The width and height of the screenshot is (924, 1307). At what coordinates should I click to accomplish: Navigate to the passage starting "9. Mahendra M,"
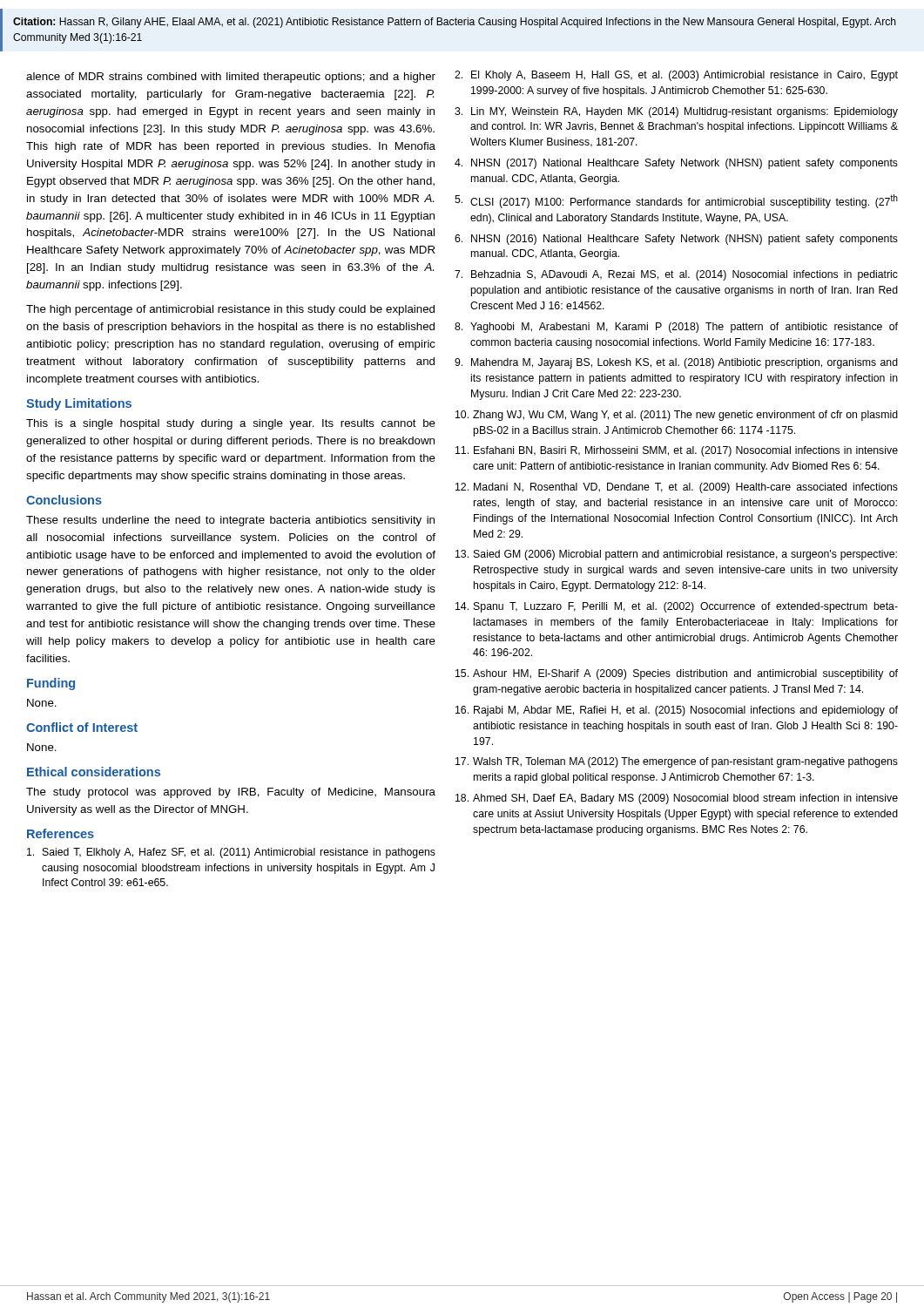pyautogui.click(x=676, y=379)
